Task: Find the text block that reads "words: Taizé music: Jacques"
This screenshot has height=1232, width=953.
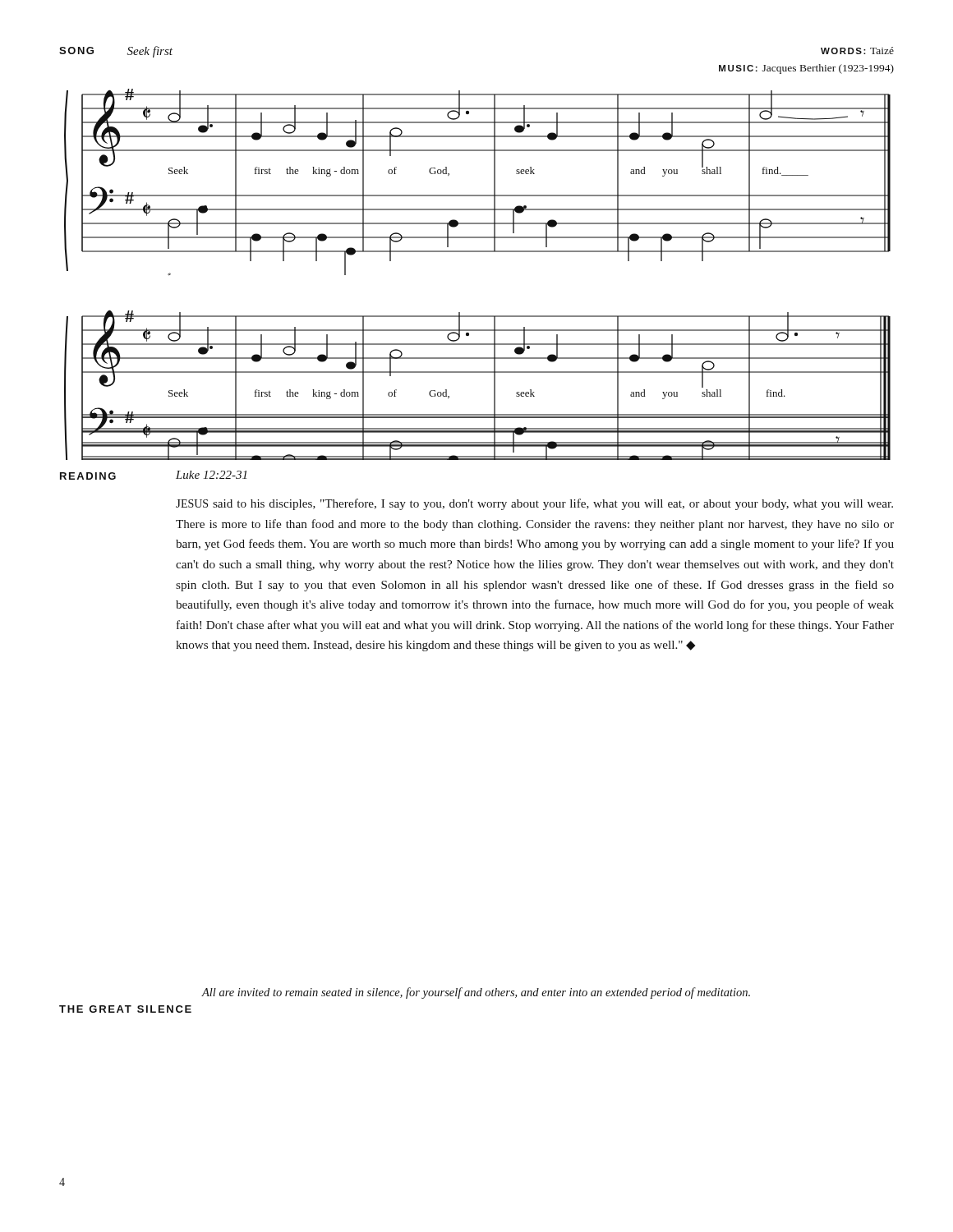Action: [806, 59]
